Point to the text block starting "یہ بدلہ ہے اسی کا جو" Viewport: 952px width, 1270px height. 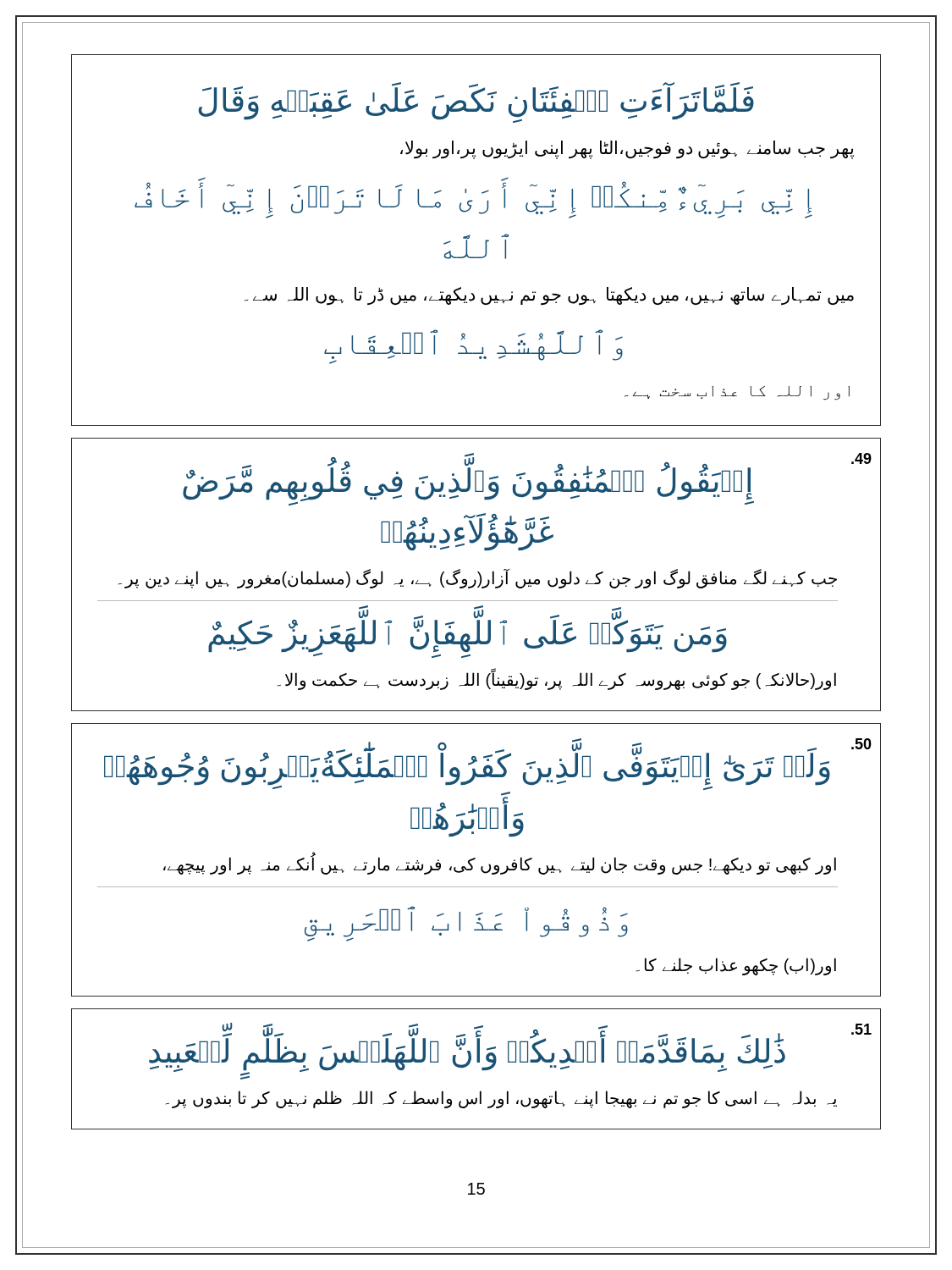pyautogui.click(x=500, y=1098)
